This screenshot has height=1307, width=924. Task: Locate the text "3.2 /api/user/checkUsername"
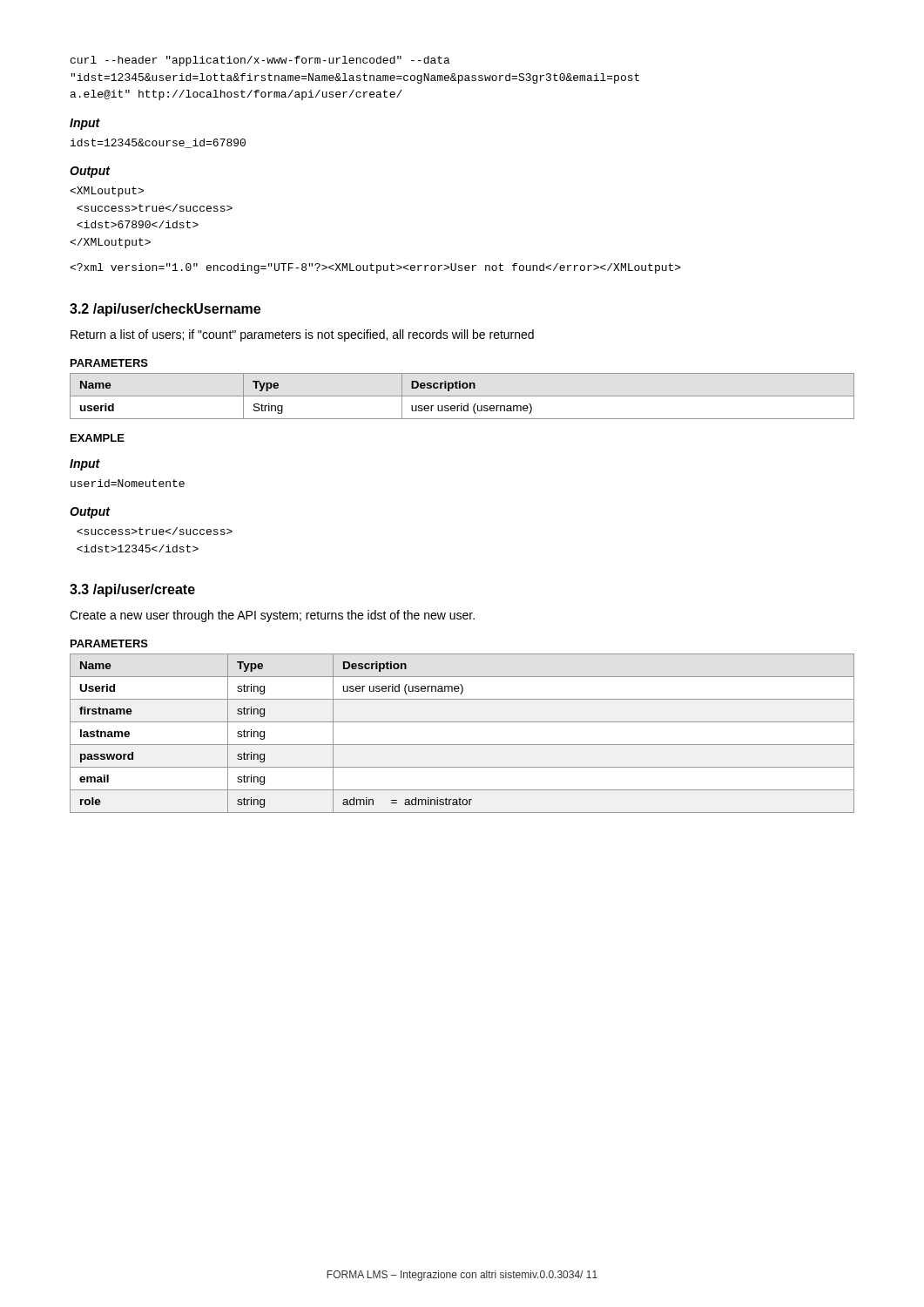click(x=165, y=308)
